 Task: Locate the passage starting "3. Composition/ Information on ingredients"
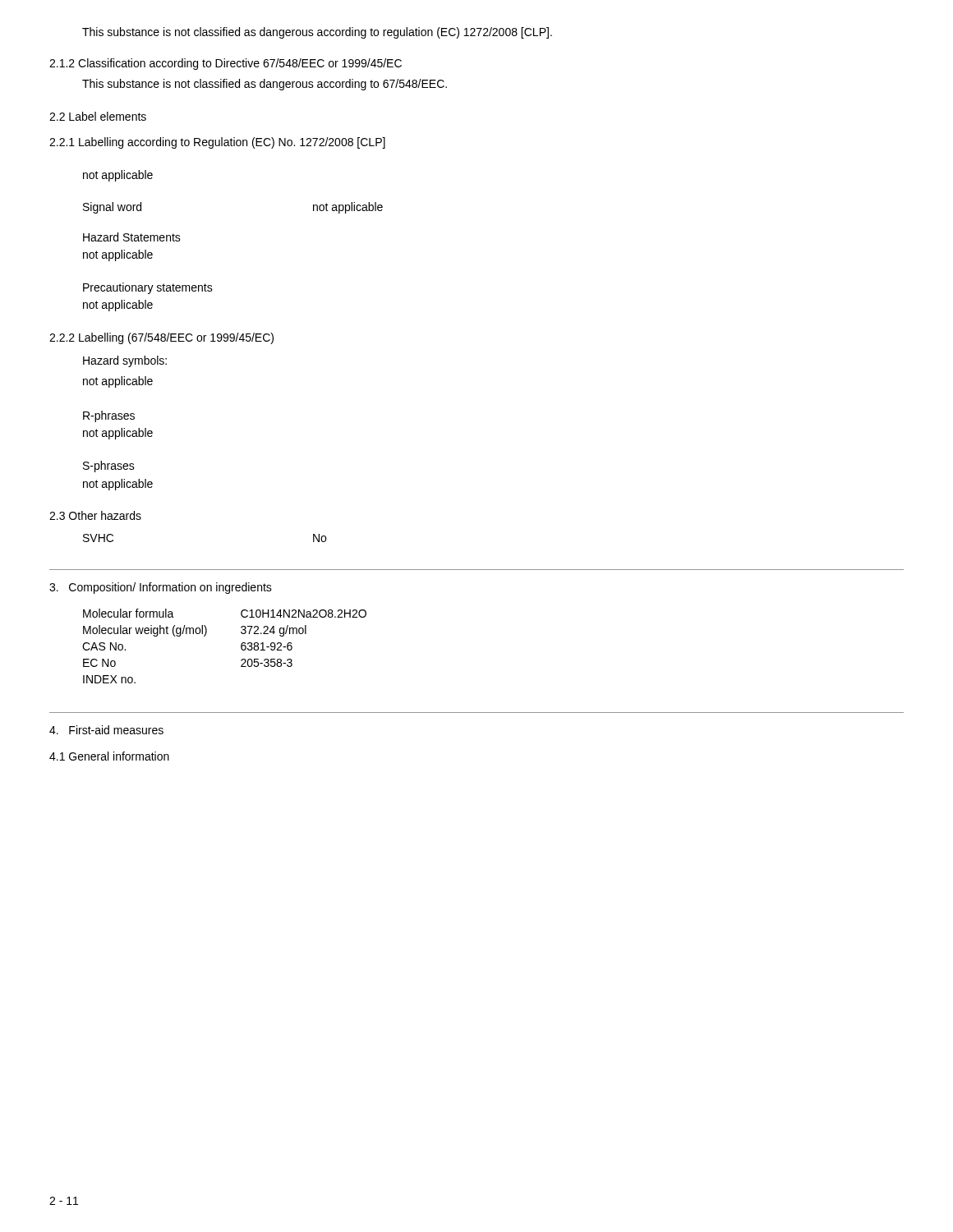pyautogui.click(x=161, y=588)
